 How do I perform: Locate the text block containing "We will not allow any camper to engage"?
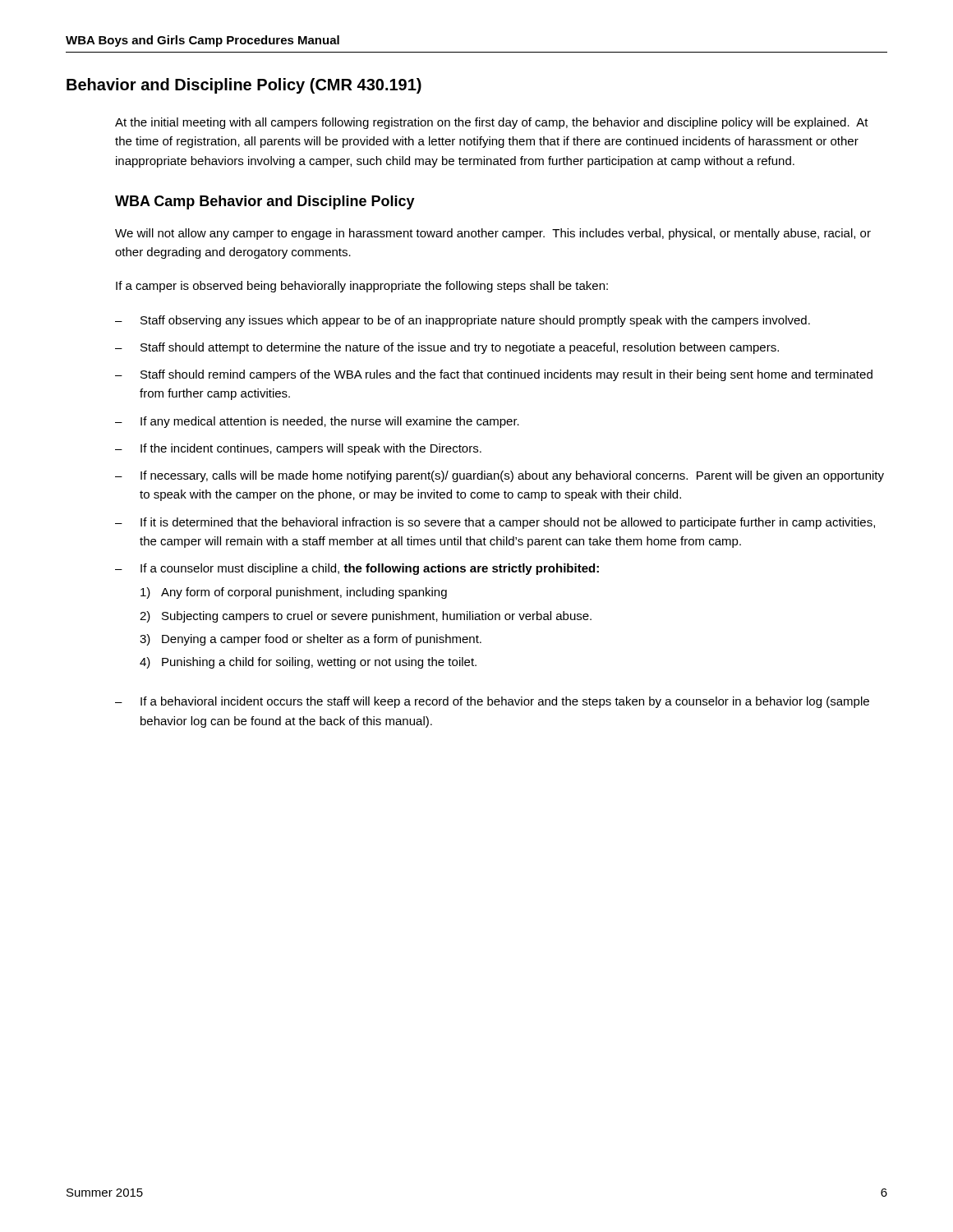coord(493,242)
